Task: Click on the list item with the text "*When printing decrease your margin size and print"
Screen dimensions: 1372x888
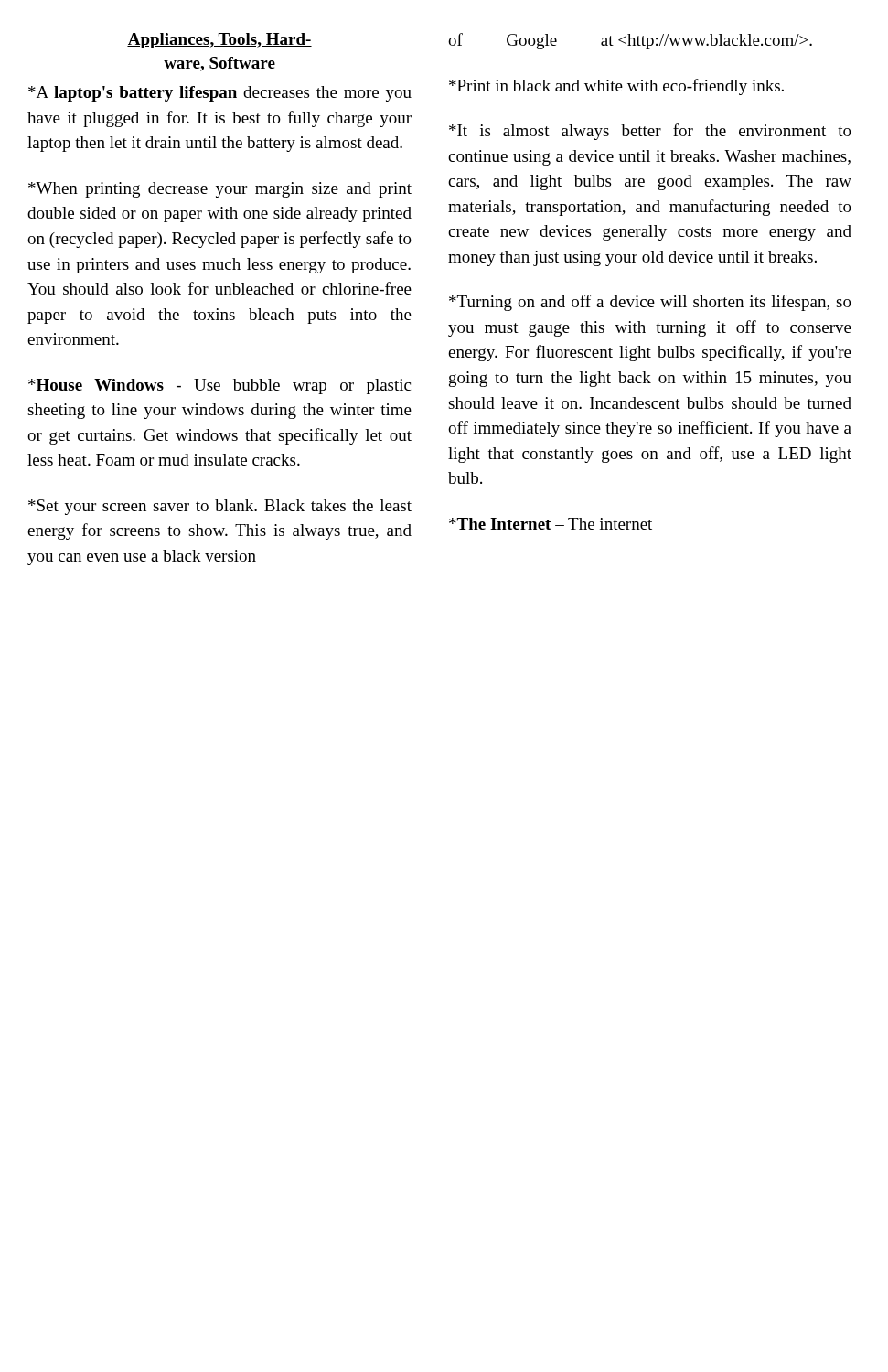Action: click(x=219, y=263)
